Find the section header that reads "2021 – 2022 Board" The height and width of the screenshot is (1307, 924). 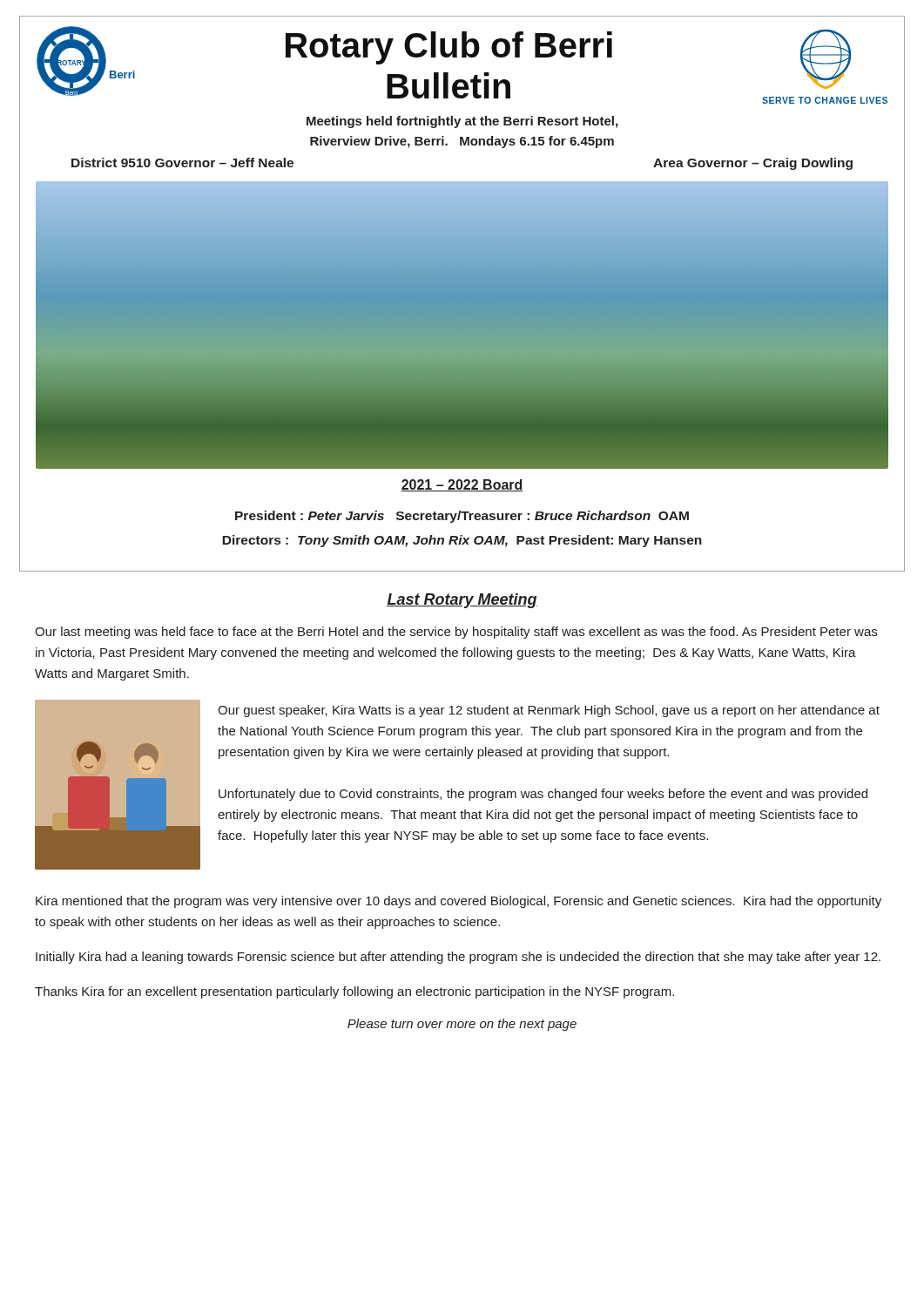pyautogui.click(x=462, y=486)
